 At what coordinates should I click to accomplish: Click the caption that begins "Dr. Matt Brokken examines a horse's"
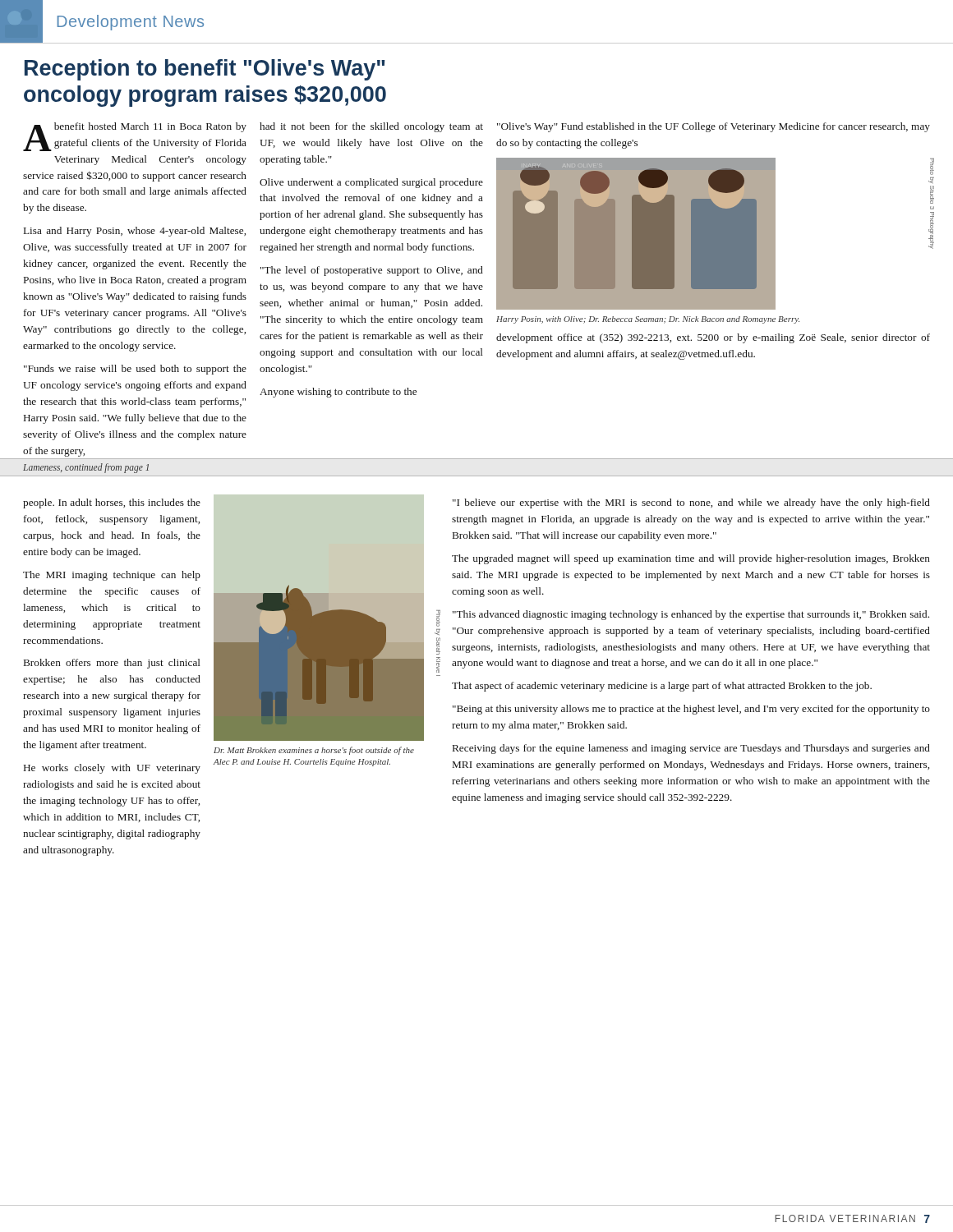[314, 756]
